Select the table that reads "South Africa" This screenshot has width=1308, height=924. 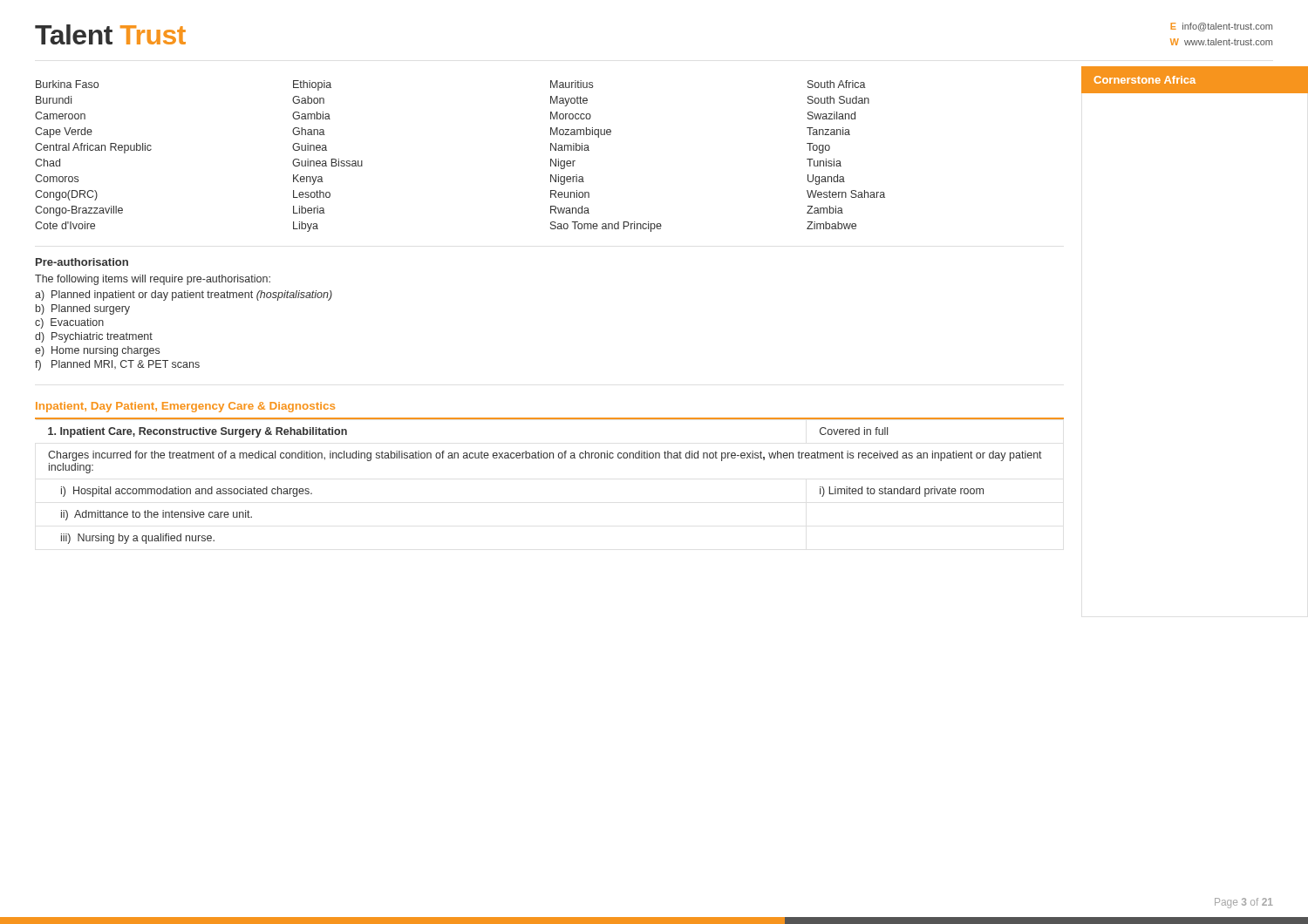[x=549, y=155]
